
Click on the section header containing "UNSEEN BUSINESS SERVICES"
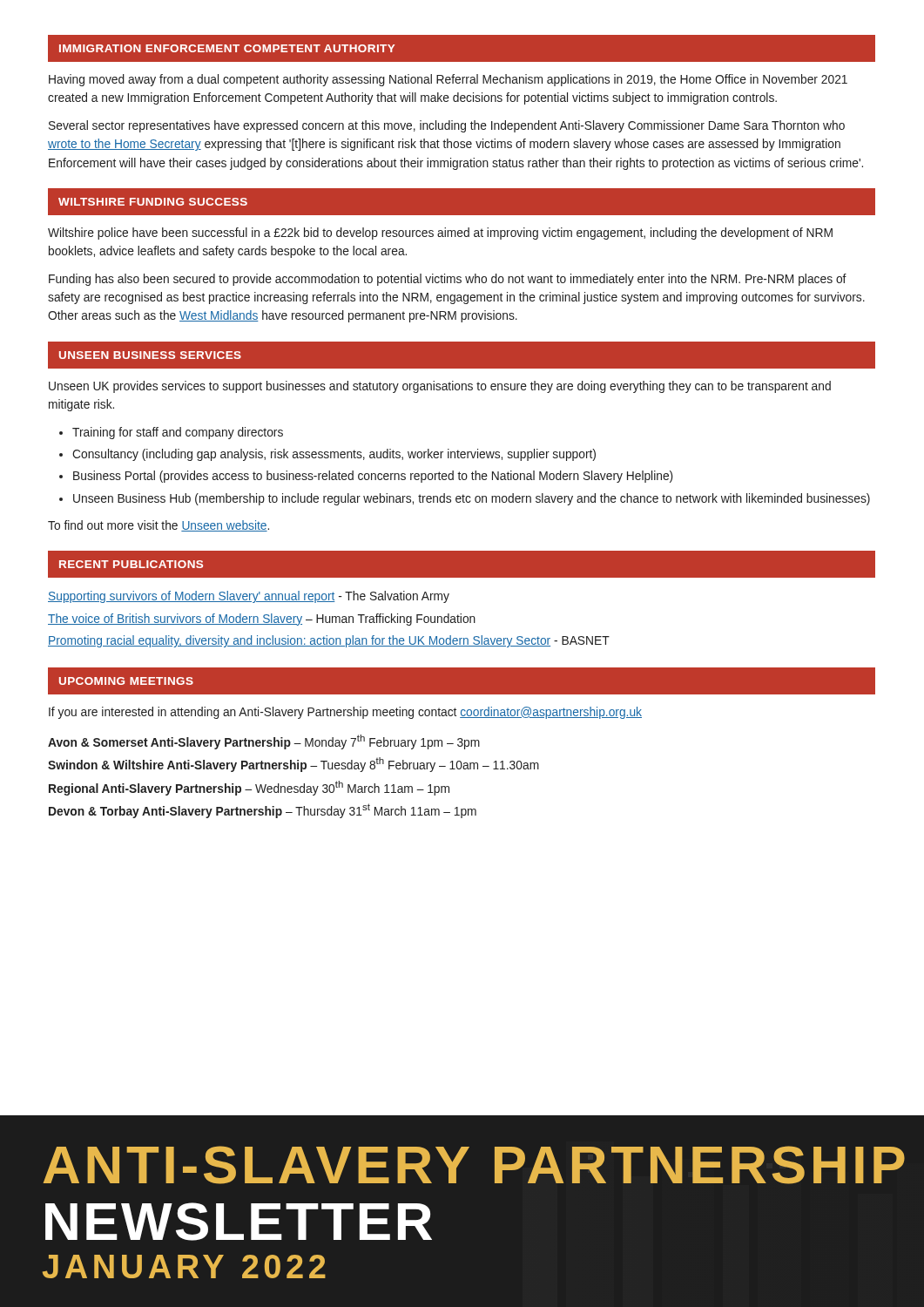[150, 355]
